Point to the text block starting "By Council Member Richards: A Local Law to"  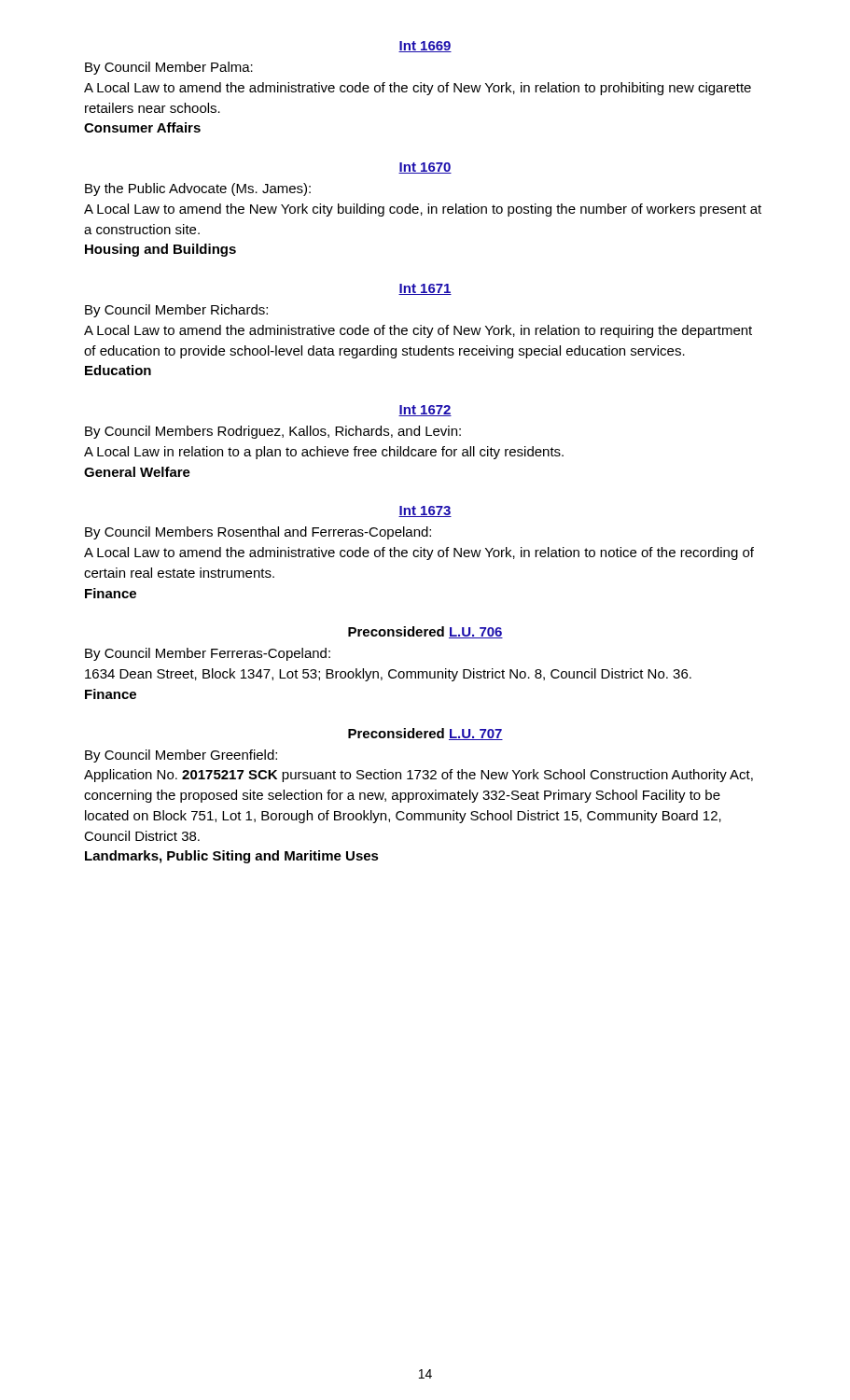tap(418, 340)
